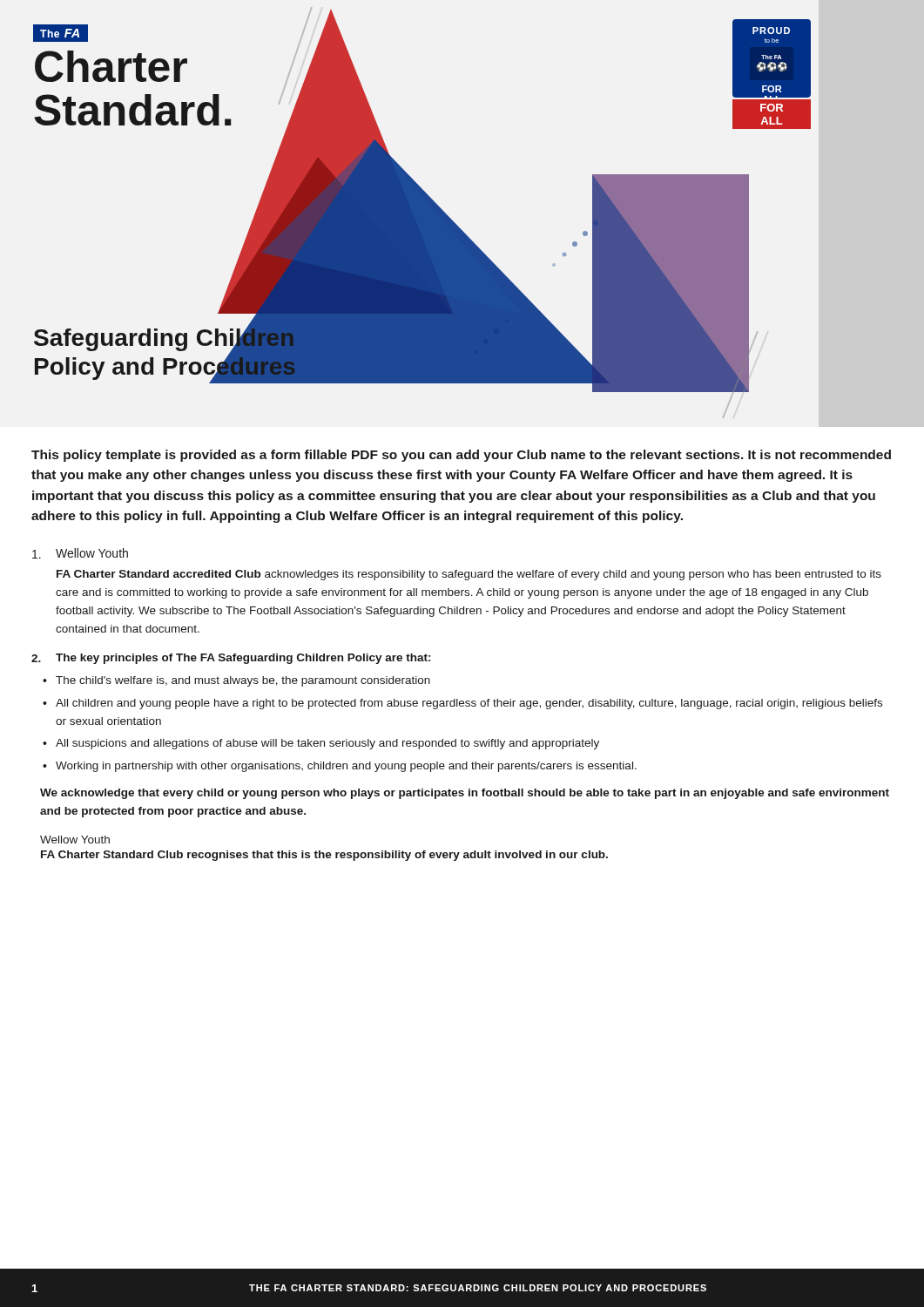Click on the list item containing "All children and young people"

469,712
